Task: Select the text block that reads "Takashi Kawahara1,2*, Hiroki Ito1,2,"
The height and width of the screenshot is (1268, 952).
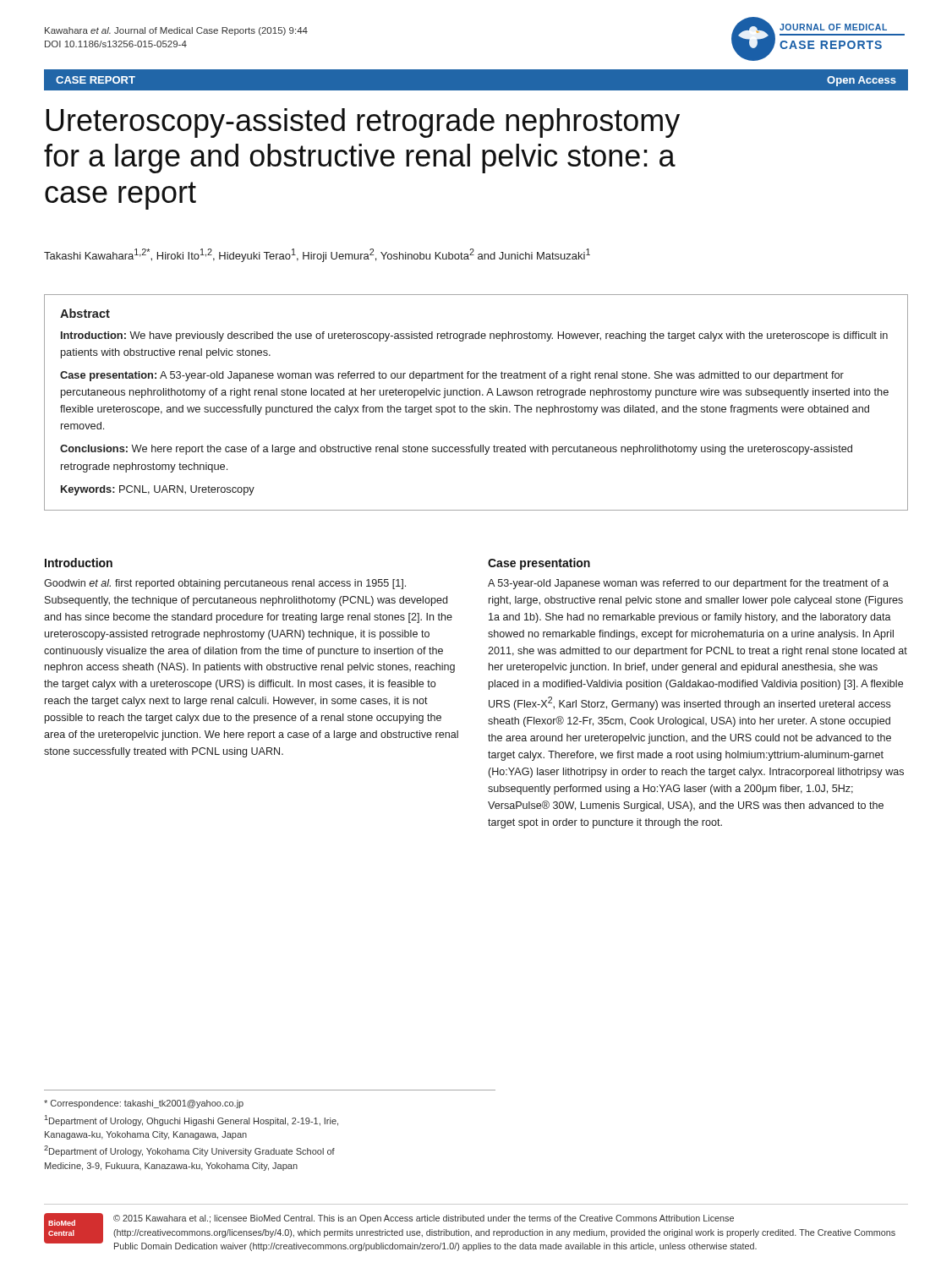Action: coord(317,255)
